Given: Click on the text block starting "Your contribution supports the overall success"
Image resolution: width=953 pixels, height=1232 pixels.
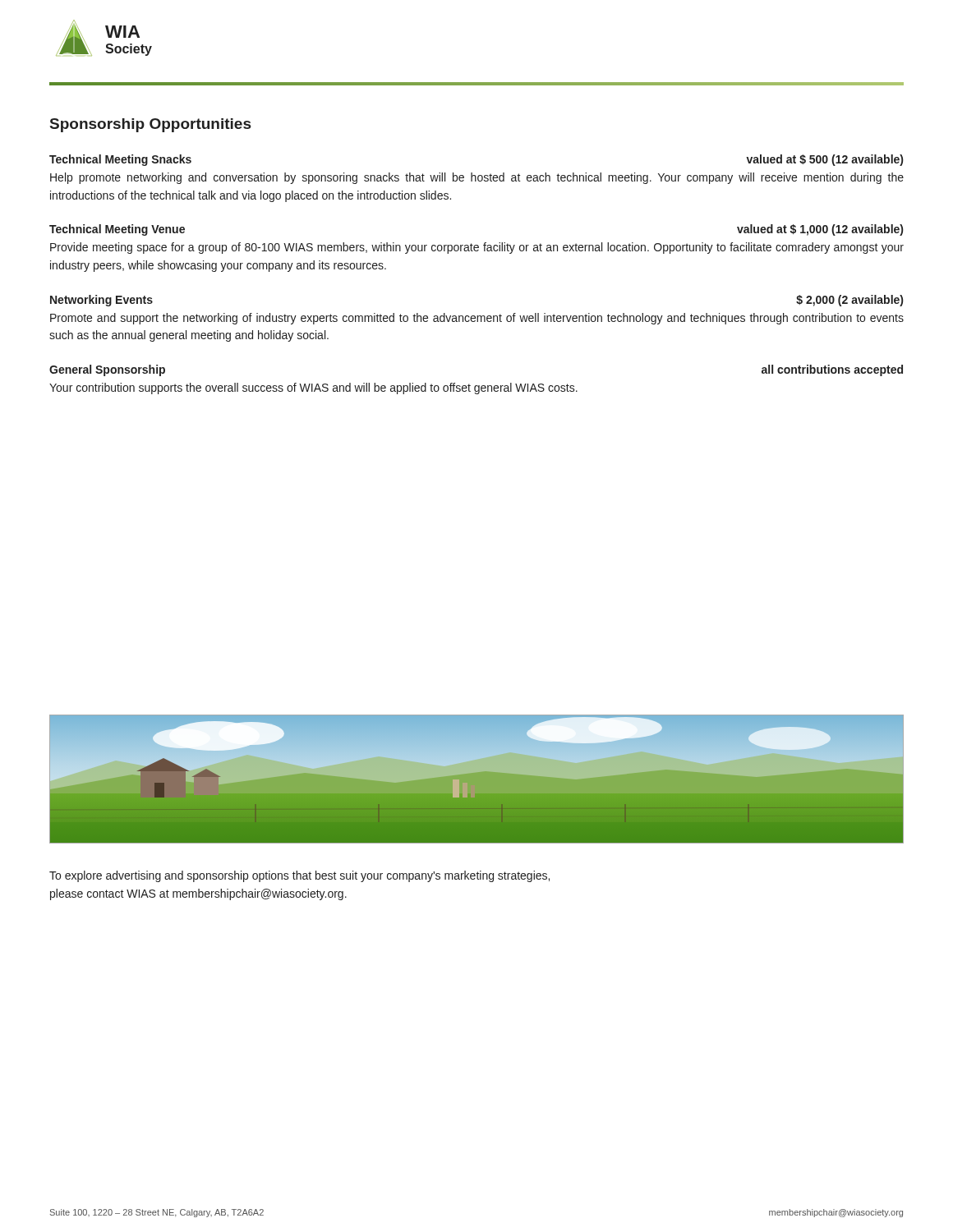Looking at the screenshot, I should pyautogui.click(x=314, y=388).
